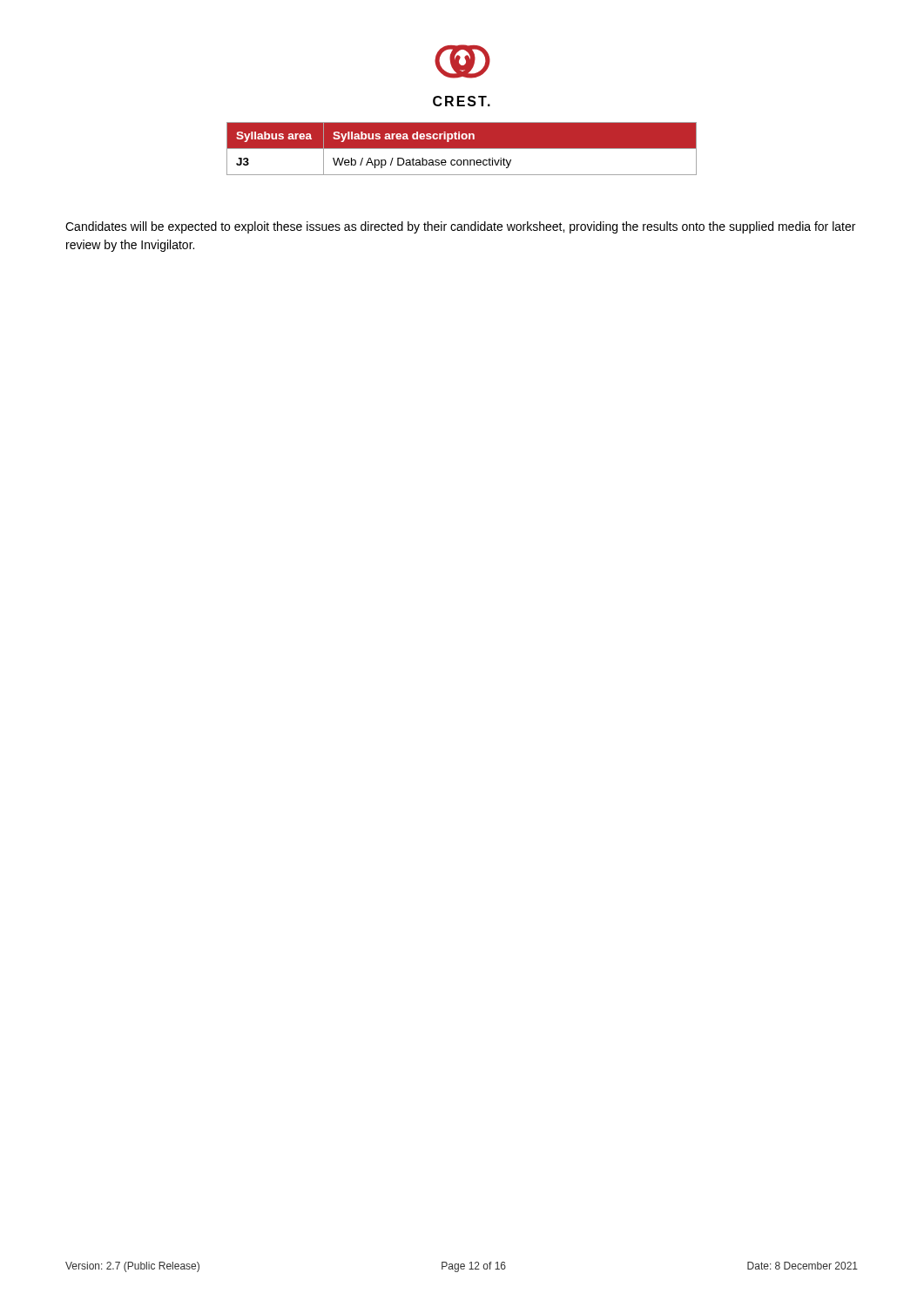924x1307 pixels.
Task: Find a logo
Action: click(x=462, y=75)
